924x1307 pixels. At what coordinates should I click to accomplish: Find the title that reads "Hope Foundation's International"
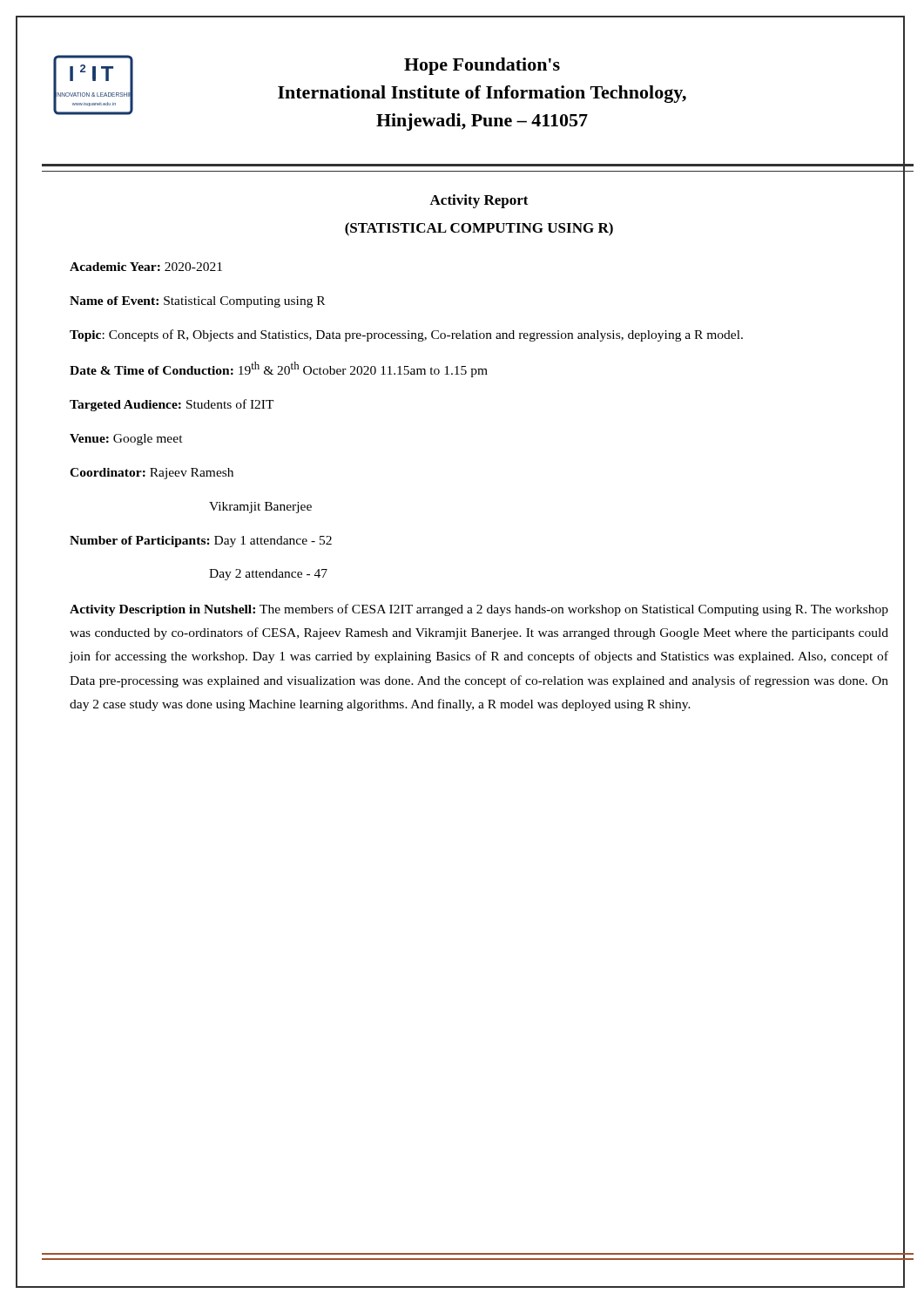482,92
